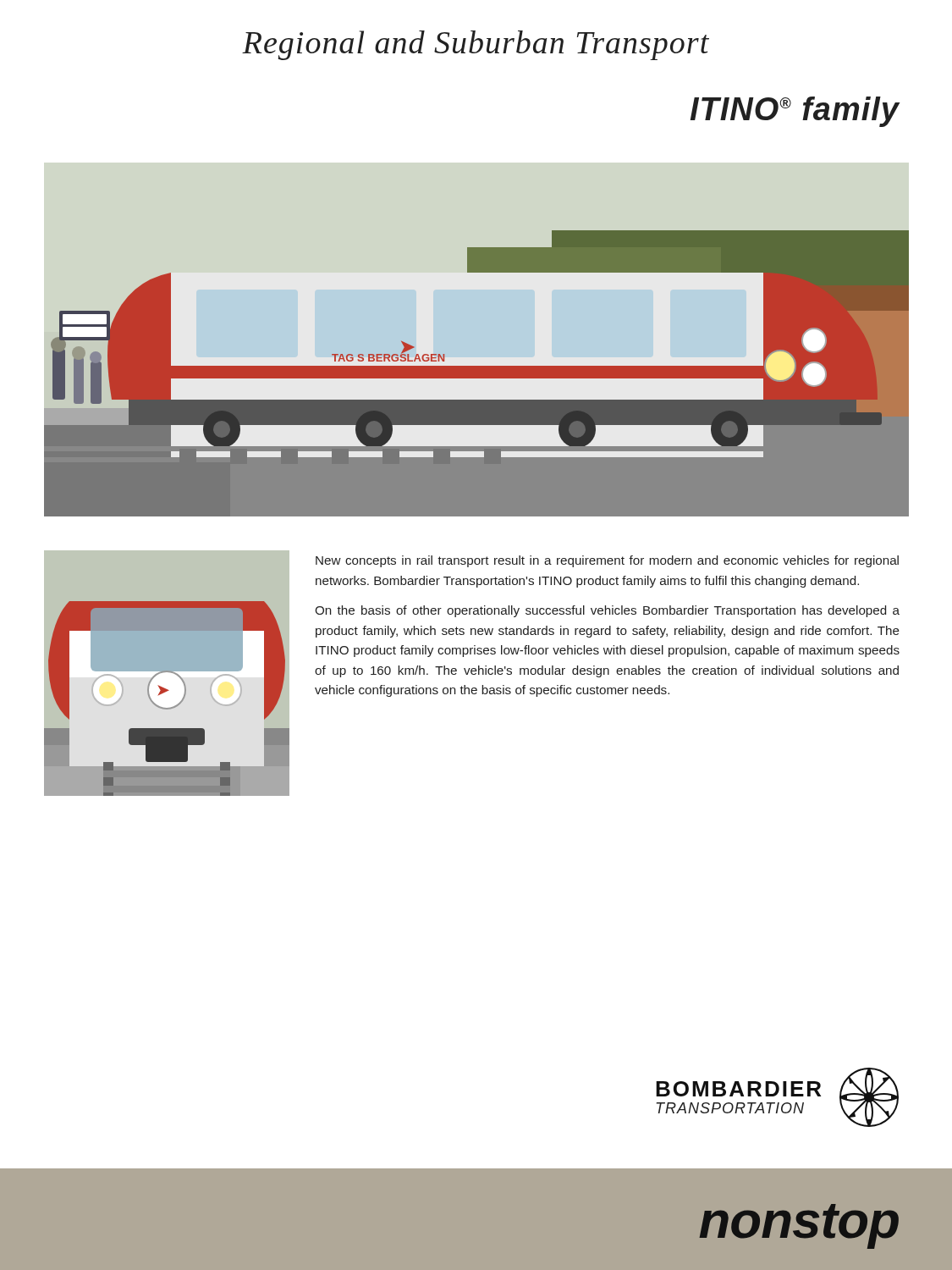Find the section header with the text "ITINO® family"
Screen dimensions: 1270x952
point(795,109)
